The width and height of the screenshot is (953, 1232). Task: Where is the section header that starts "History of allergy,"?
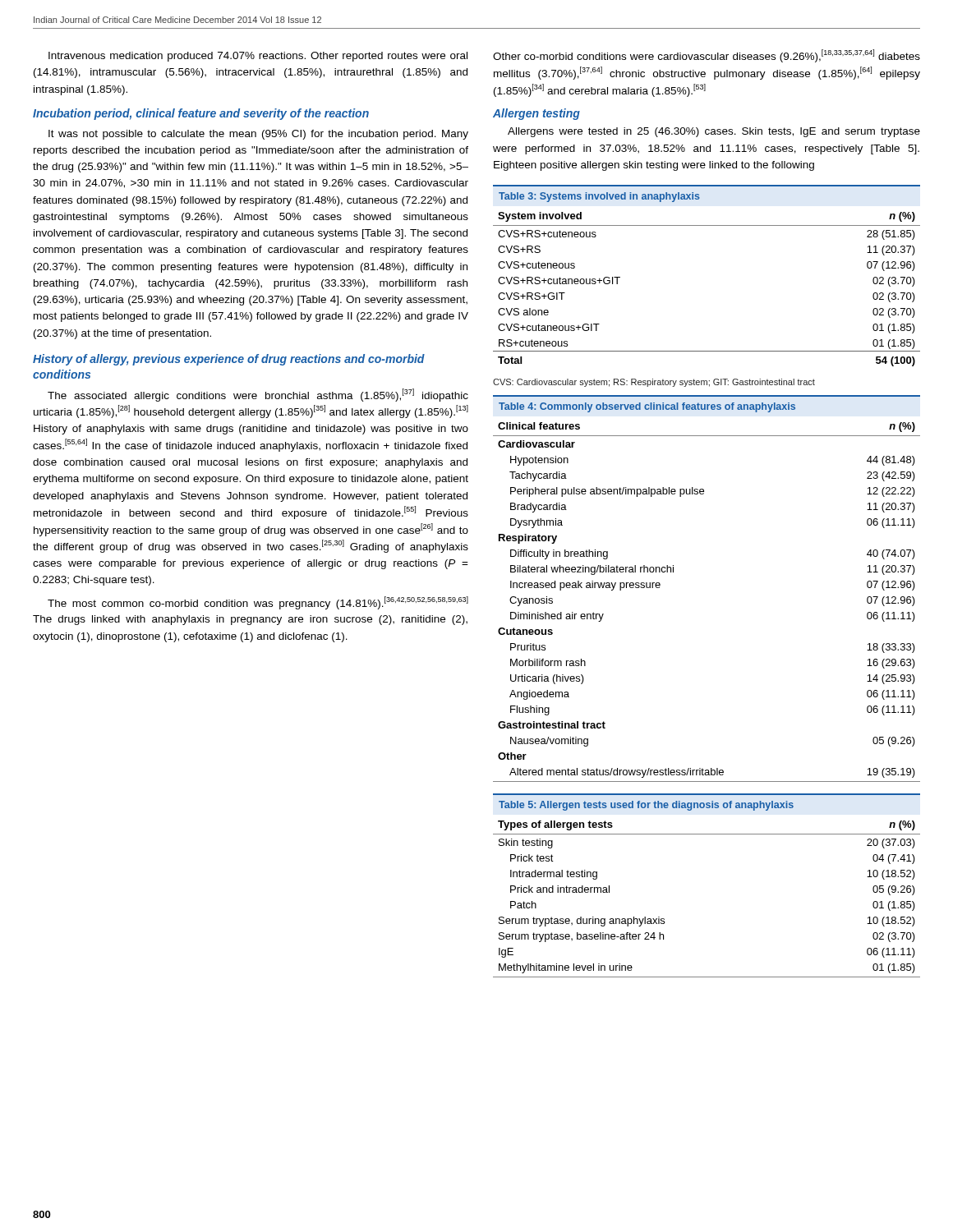tap(251, 367)
